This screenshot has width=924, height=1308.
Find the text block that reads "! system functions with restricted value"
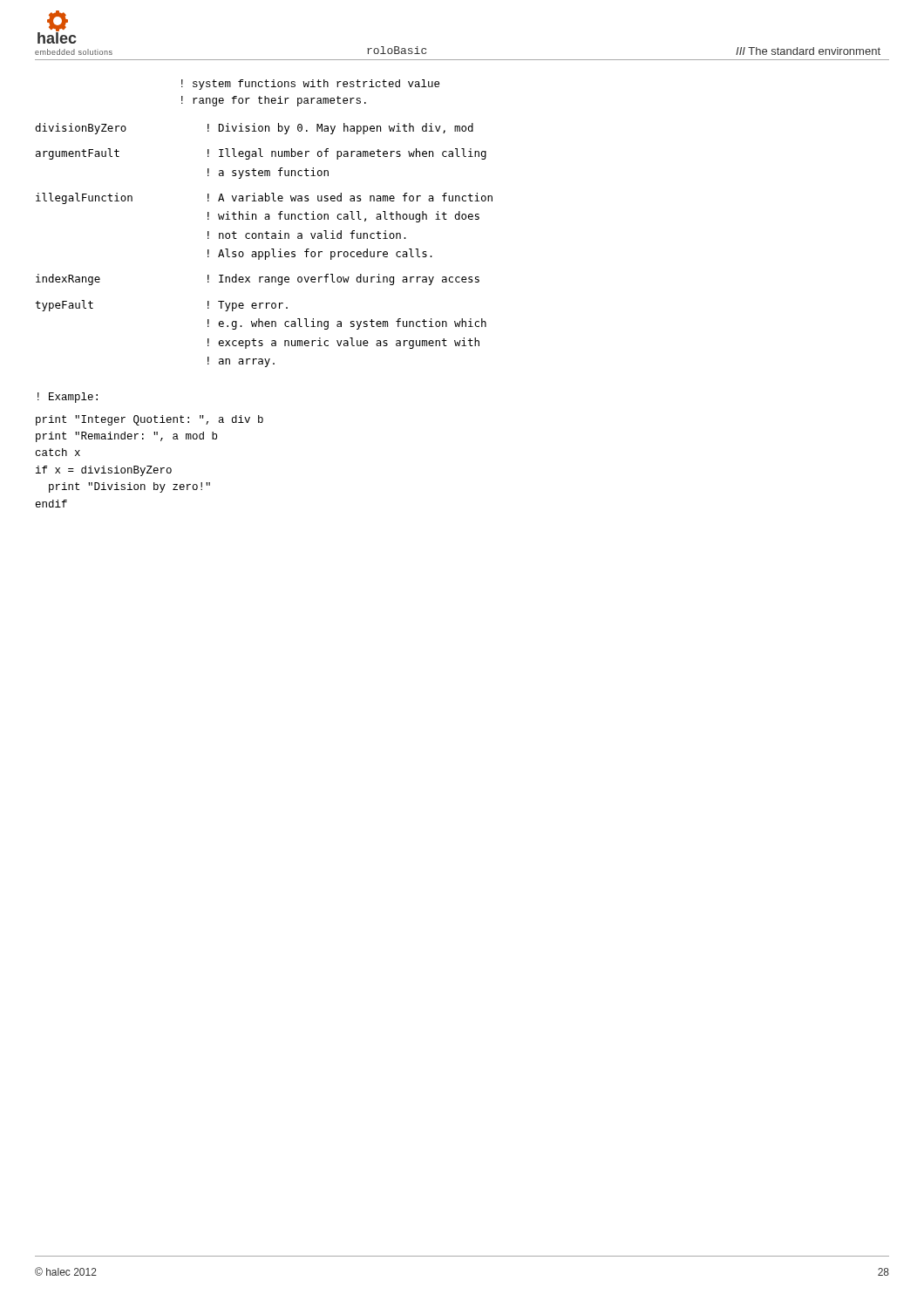[238, 93]
